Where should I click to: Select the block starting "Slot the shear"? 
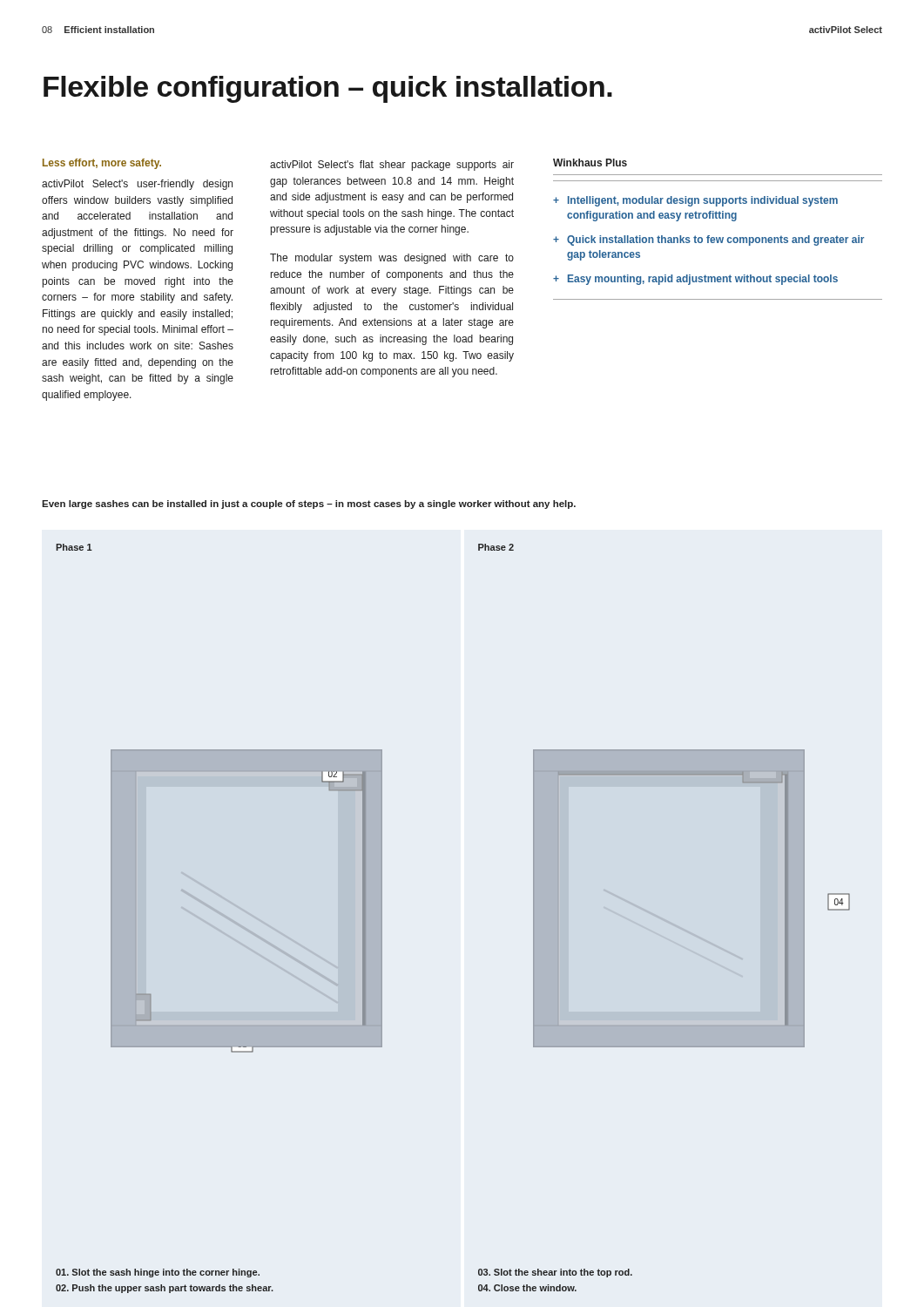pos(555,1272)
